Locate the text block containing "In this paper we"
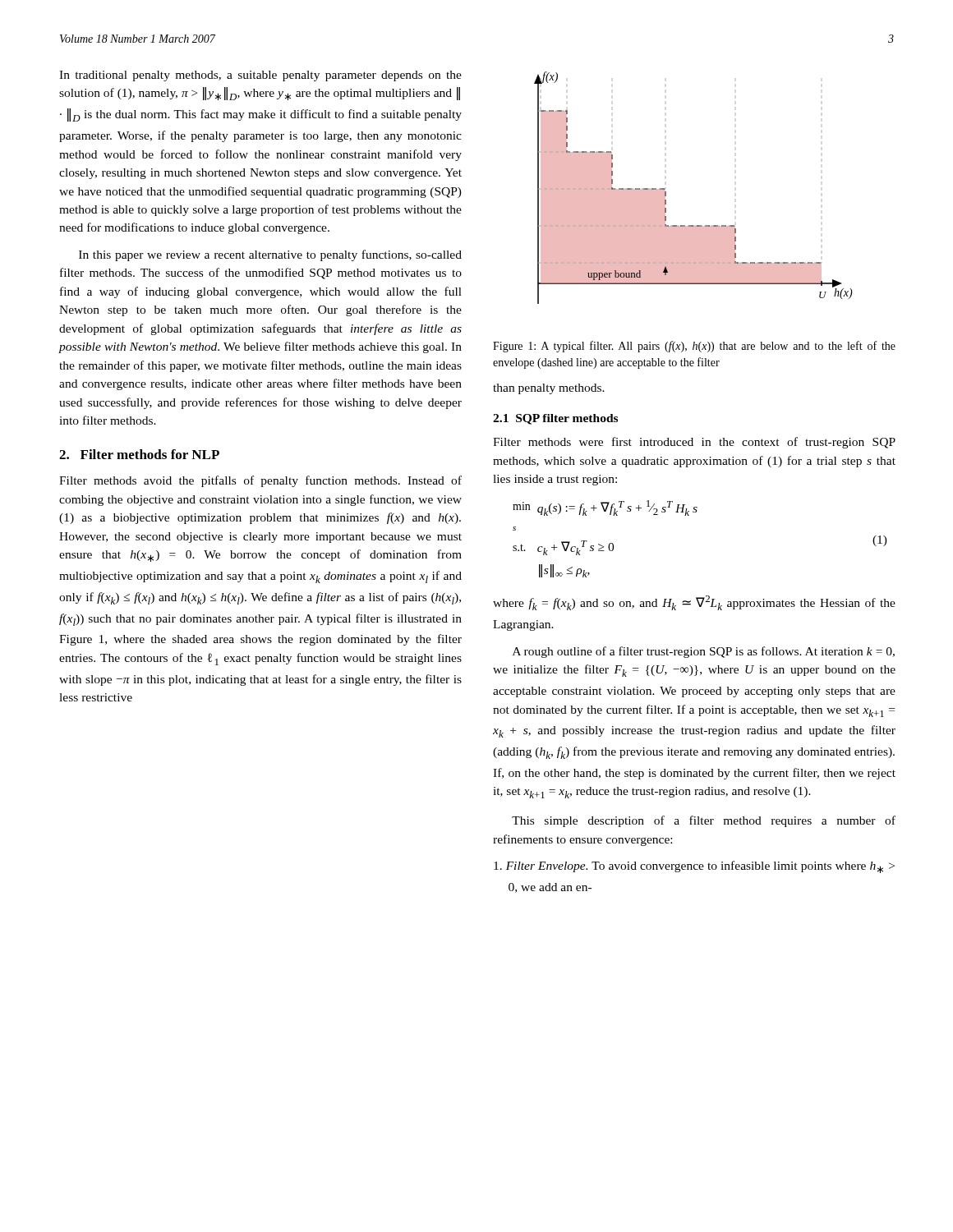This screenshot has width=953, height=1232. pos(260,338)
